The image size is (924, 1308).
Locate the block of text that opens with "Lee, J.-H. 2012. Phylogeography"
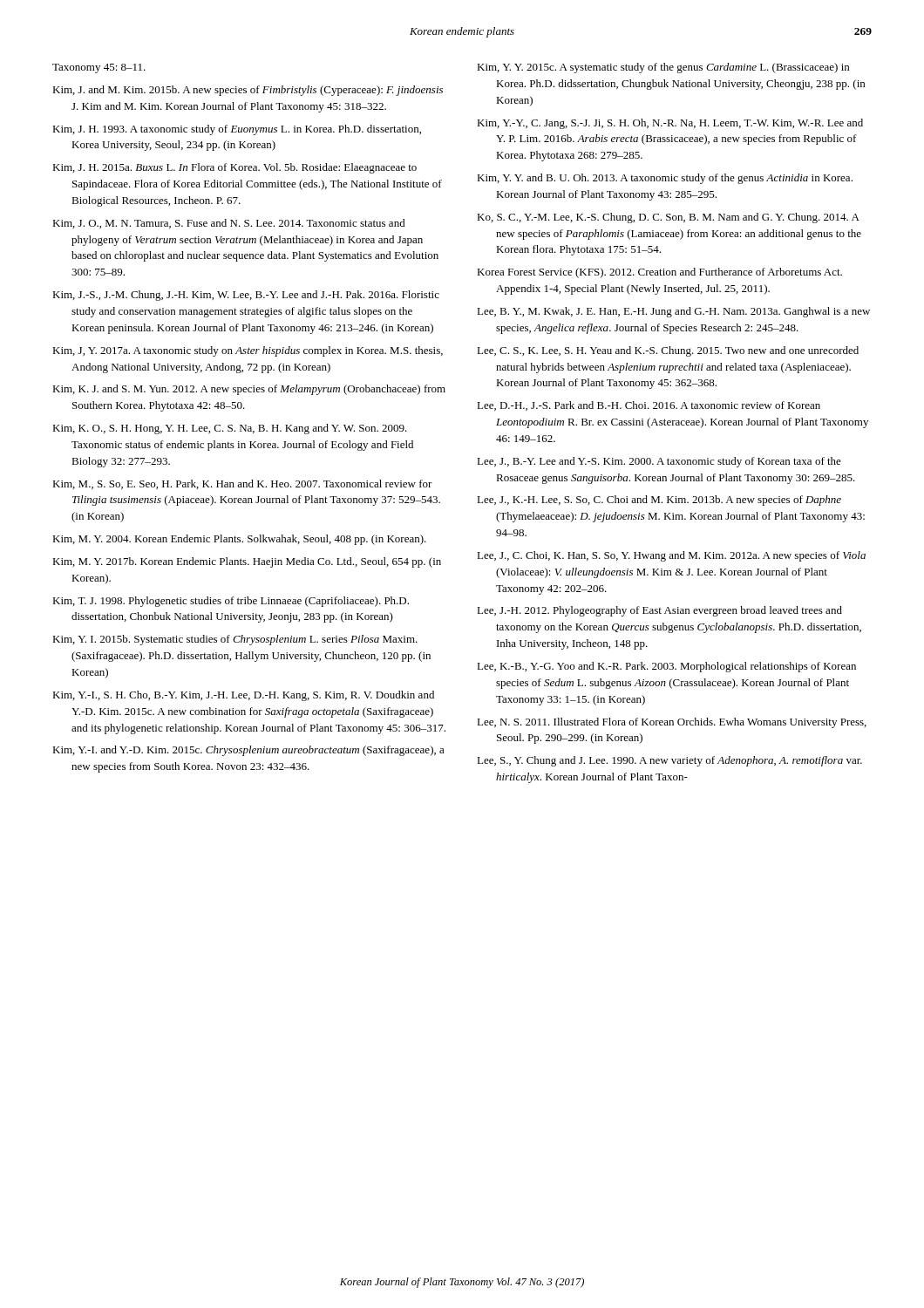click(669, 627)
